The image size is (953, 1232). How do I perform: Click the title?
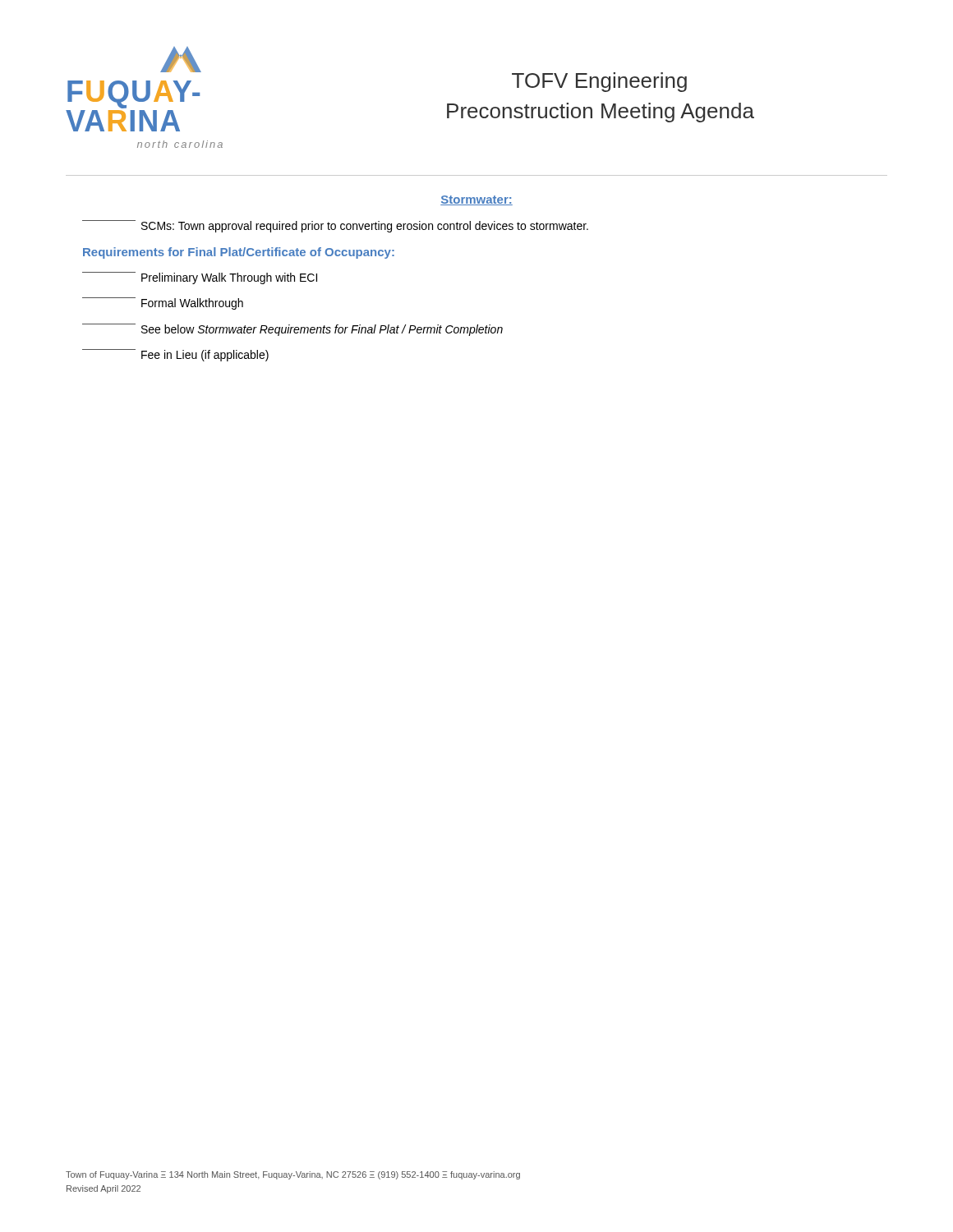(600, 96)
